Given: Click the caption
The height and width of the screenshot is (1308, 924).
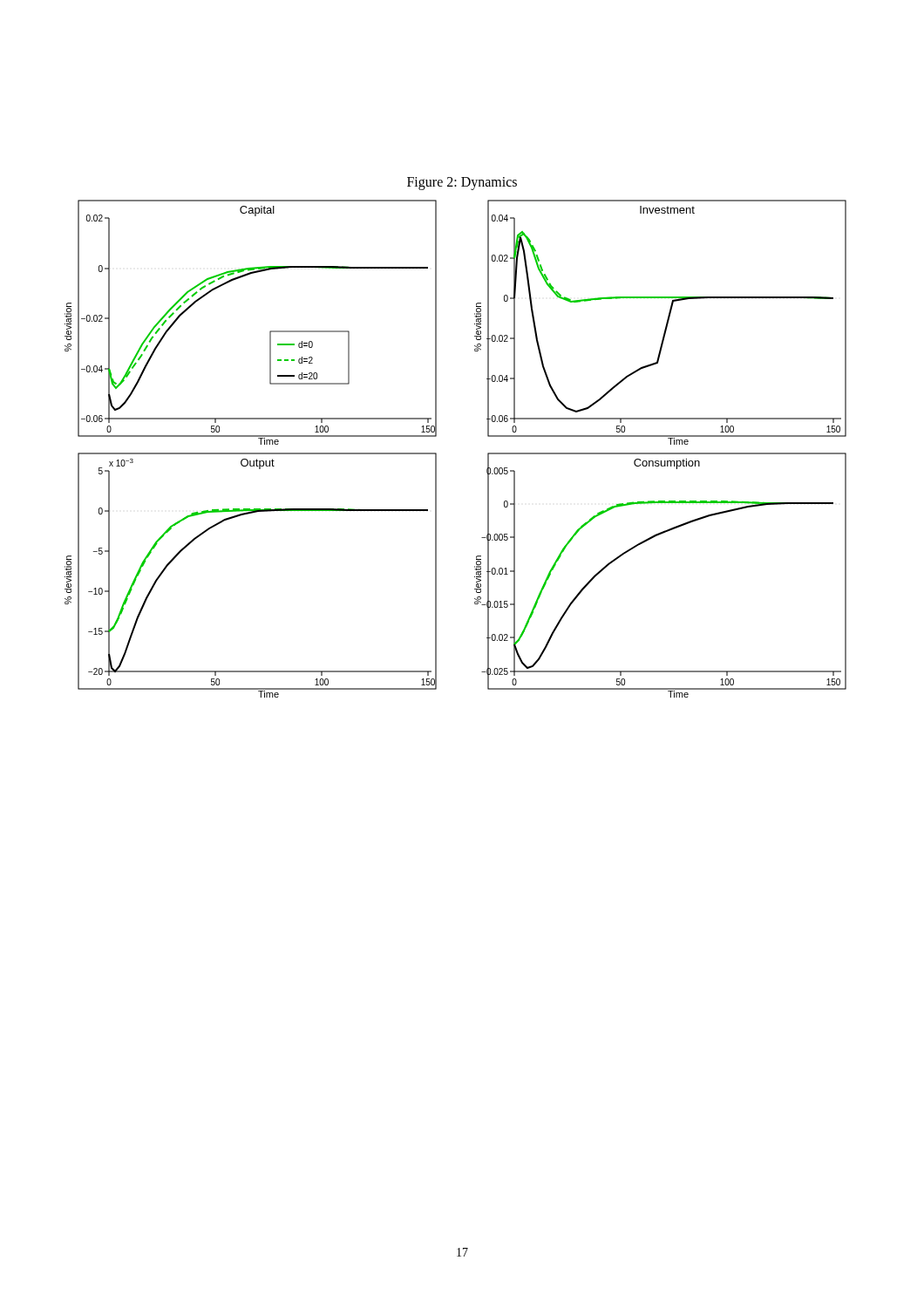Looking at the screenshot, I should click(462, 182).
